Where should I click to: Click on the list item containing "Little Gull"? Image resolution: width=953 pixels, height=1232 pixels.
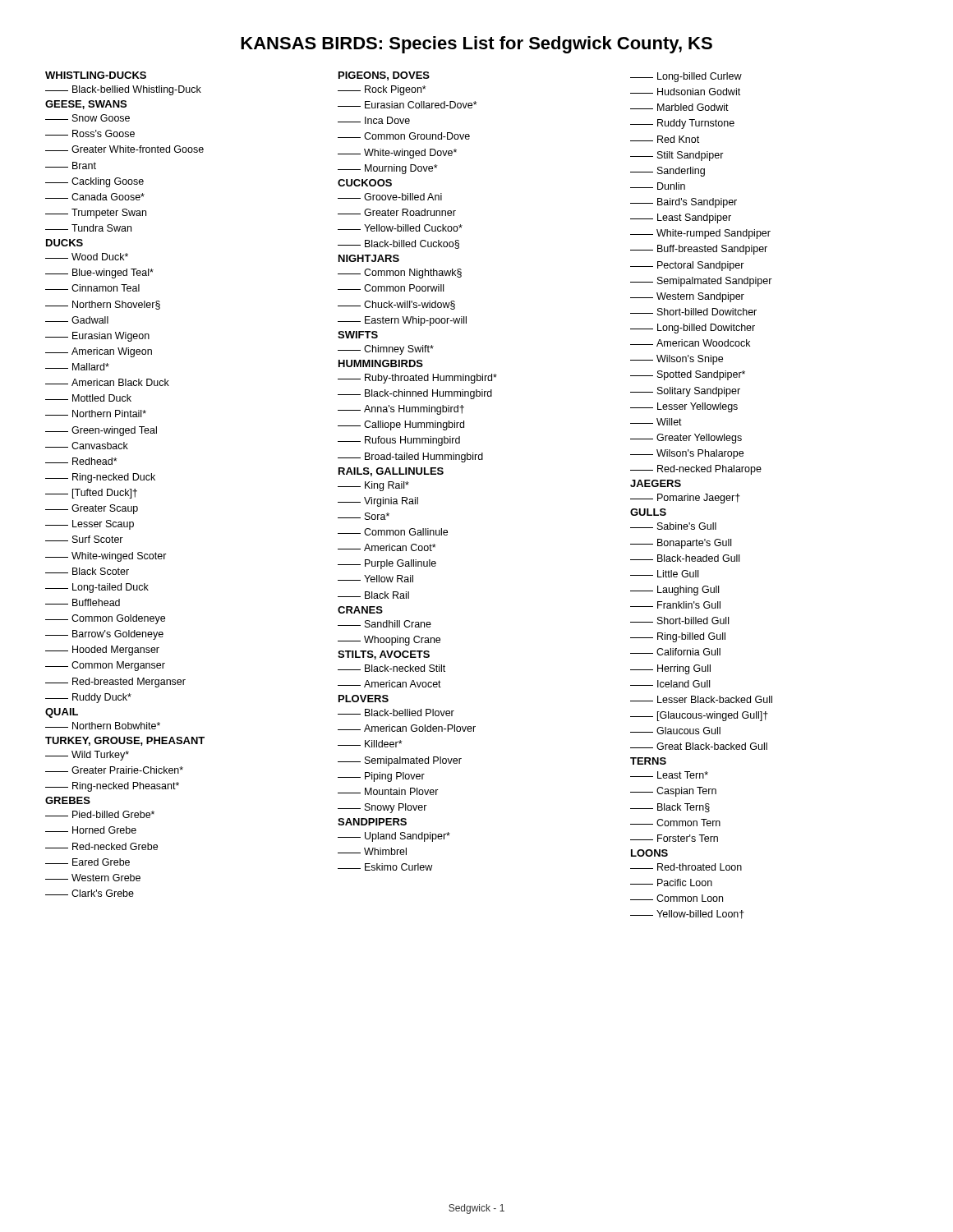(665, 574)
